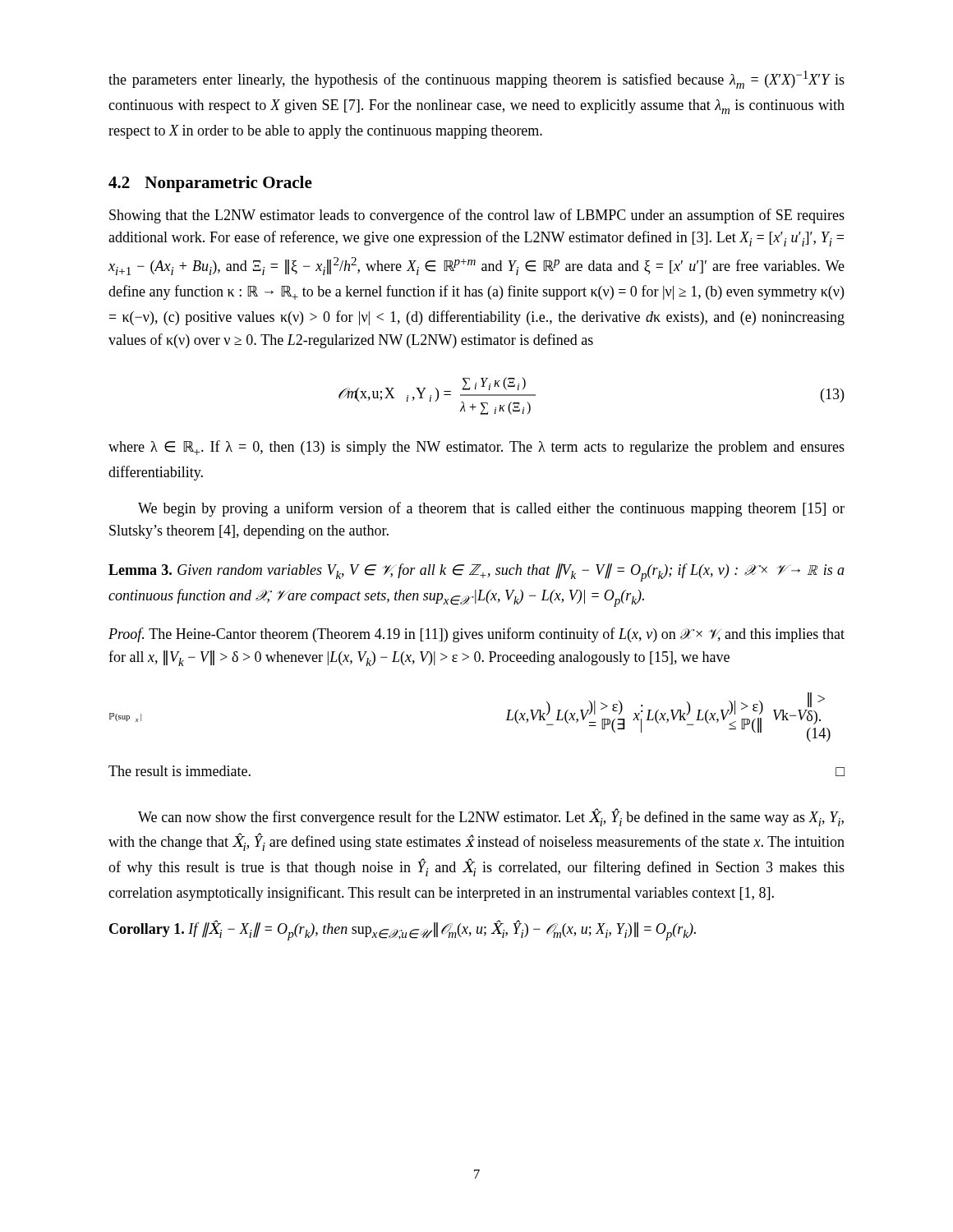This screenshot has height=1232, width=953.
Task: Where is the passage that starts "Showing that the L2NW estimator leads"?
Action: pos(476,277)
